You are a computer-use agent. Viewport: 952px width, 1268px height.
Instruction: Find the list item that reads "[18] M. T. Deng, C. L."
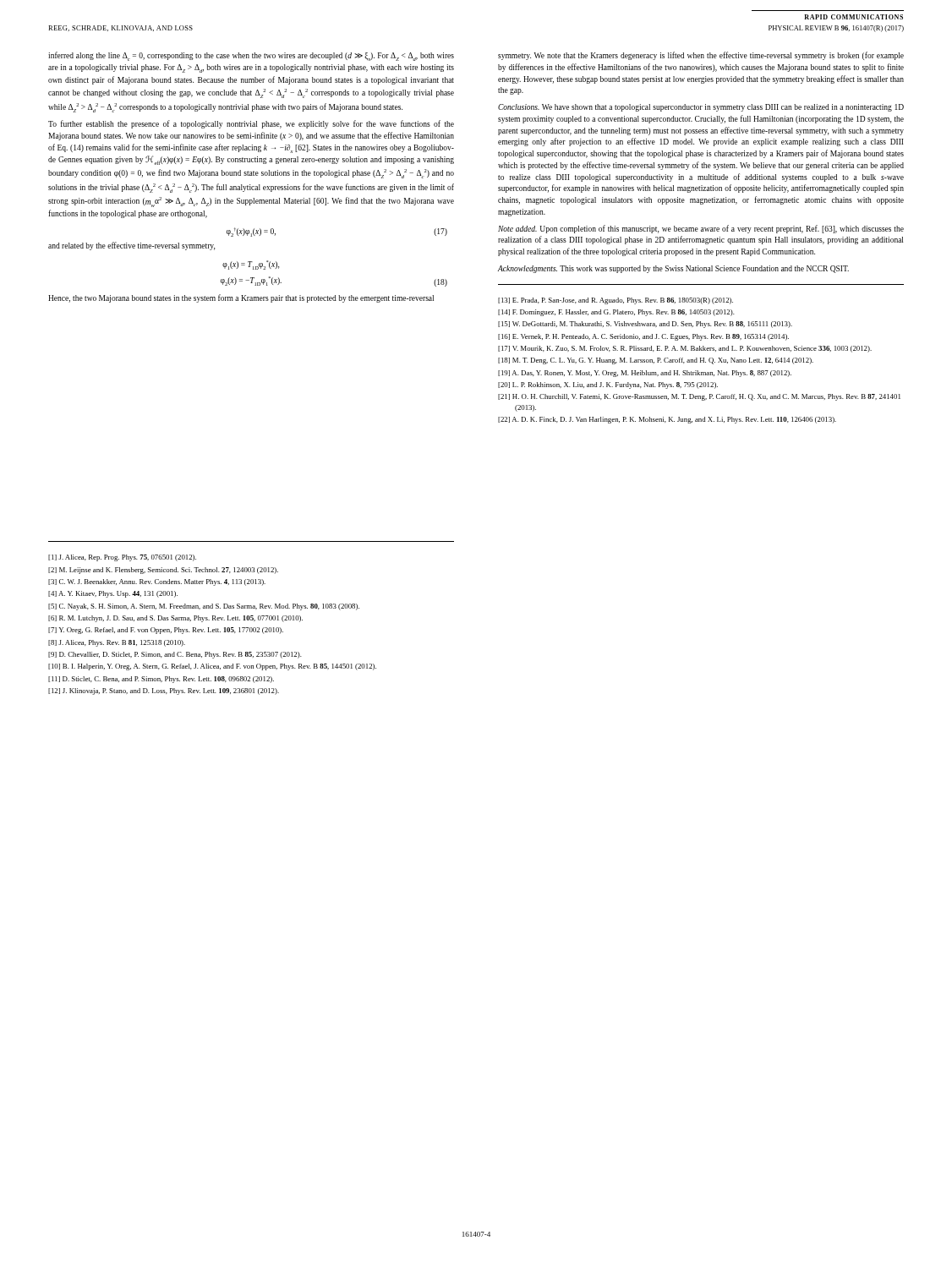[x=656, y=360]
